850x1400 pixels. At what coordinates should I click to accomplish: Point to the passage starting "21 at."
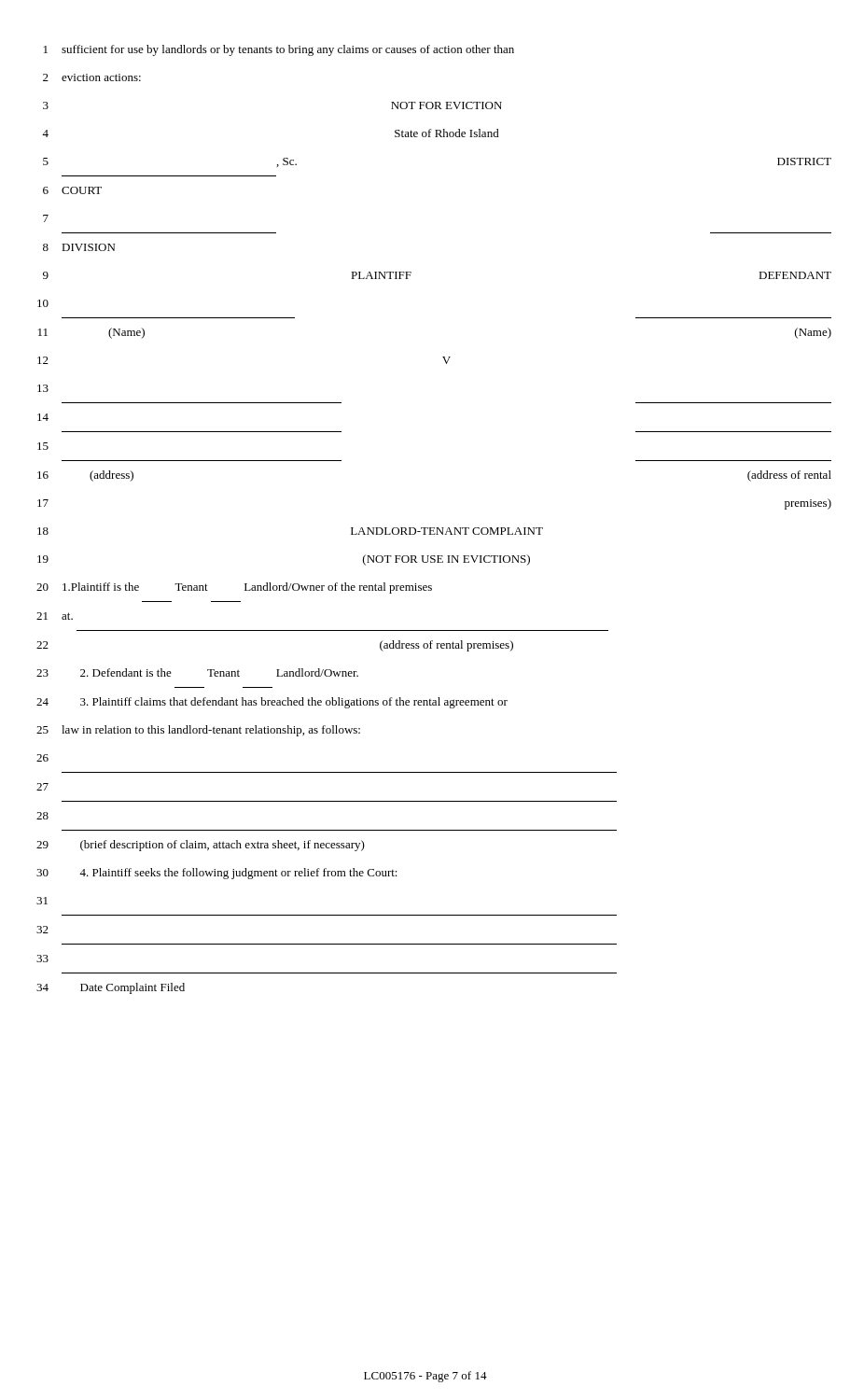pyautogui.click(x=40, y=616)
